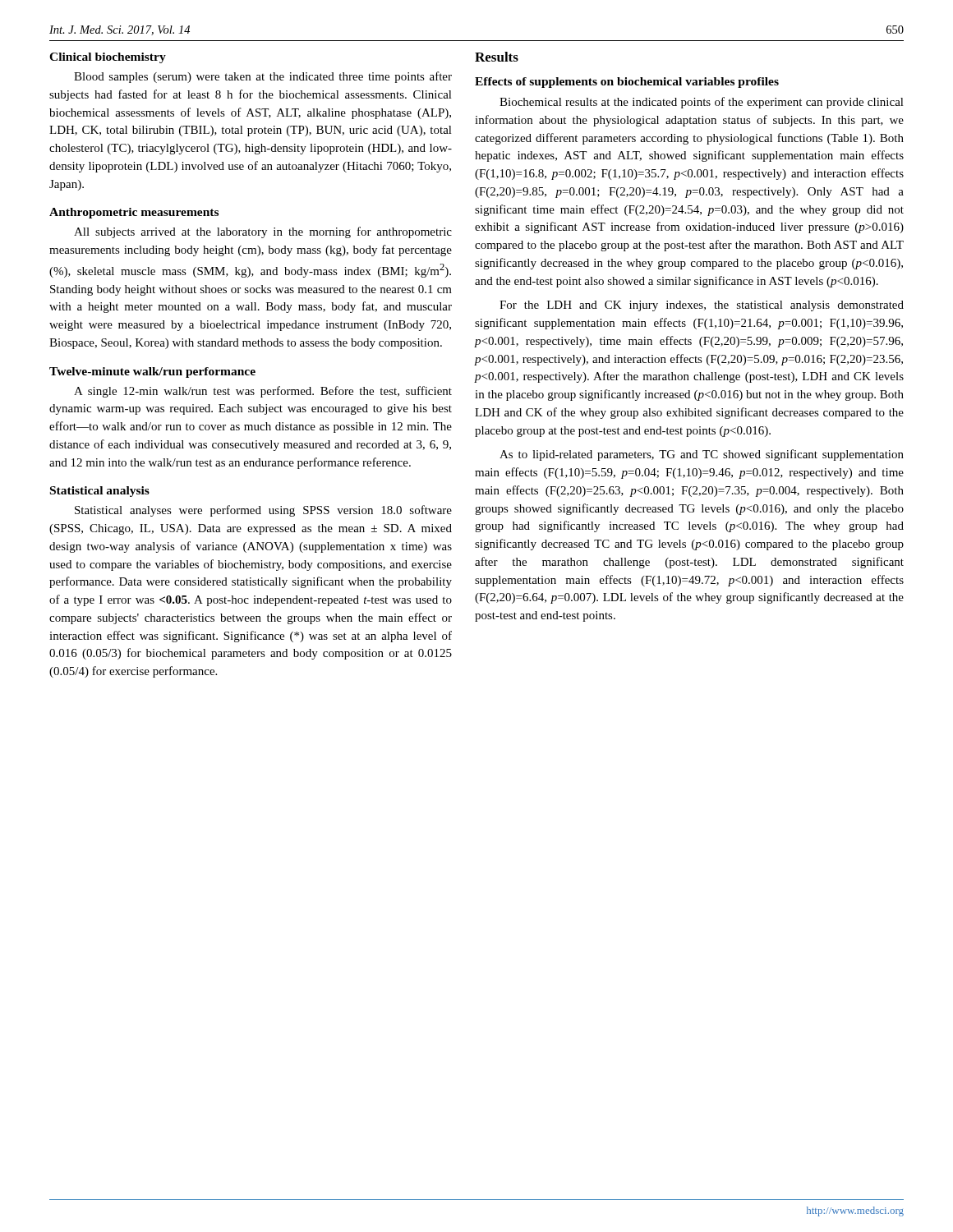Find the block on this page that starts "For the LDH"
The height and width of the screenshot is (1232, 953).
(689, 368)
